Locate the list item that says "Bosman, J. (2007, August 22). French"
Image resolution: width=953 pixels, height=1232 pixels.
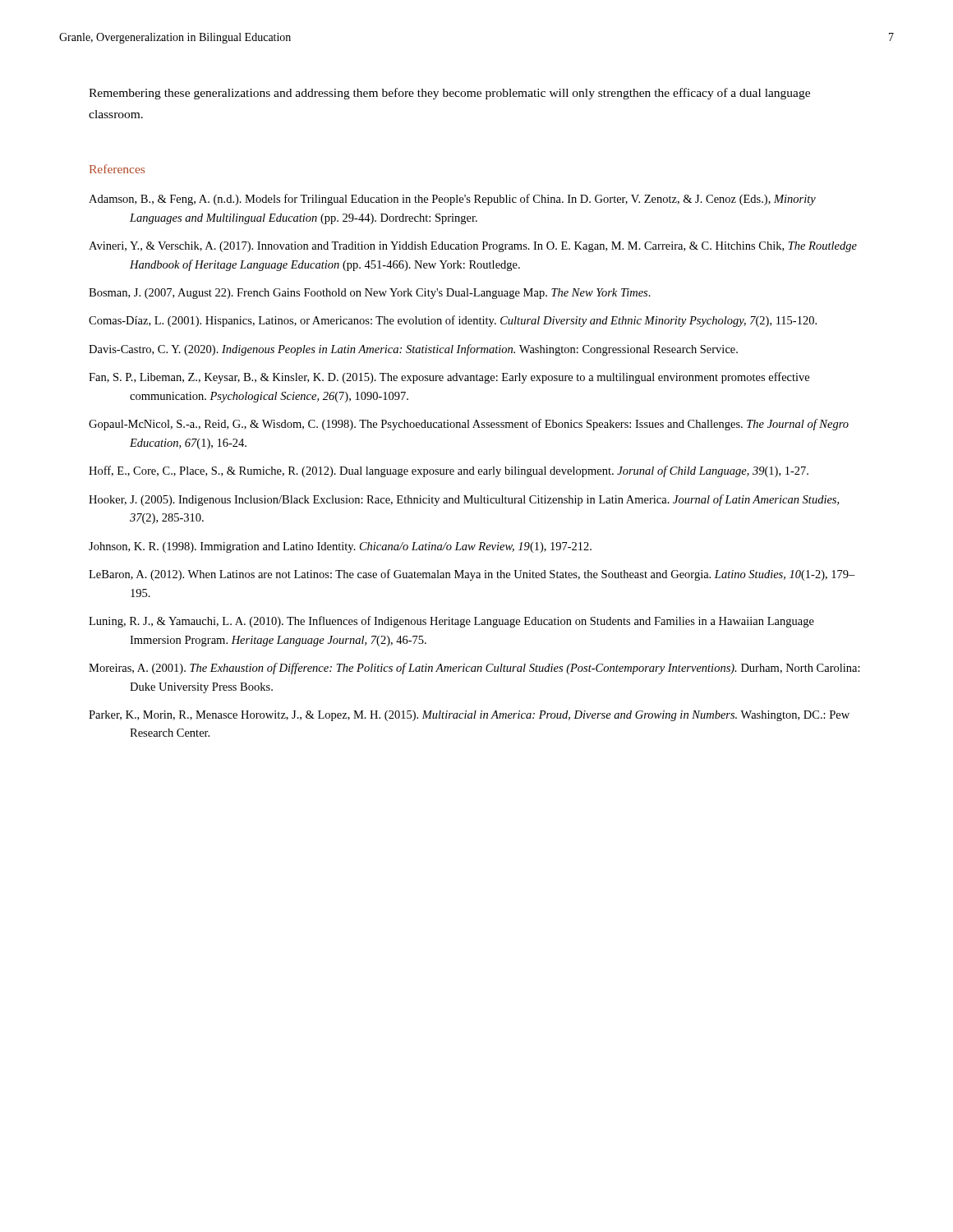[x=370, y=292]
